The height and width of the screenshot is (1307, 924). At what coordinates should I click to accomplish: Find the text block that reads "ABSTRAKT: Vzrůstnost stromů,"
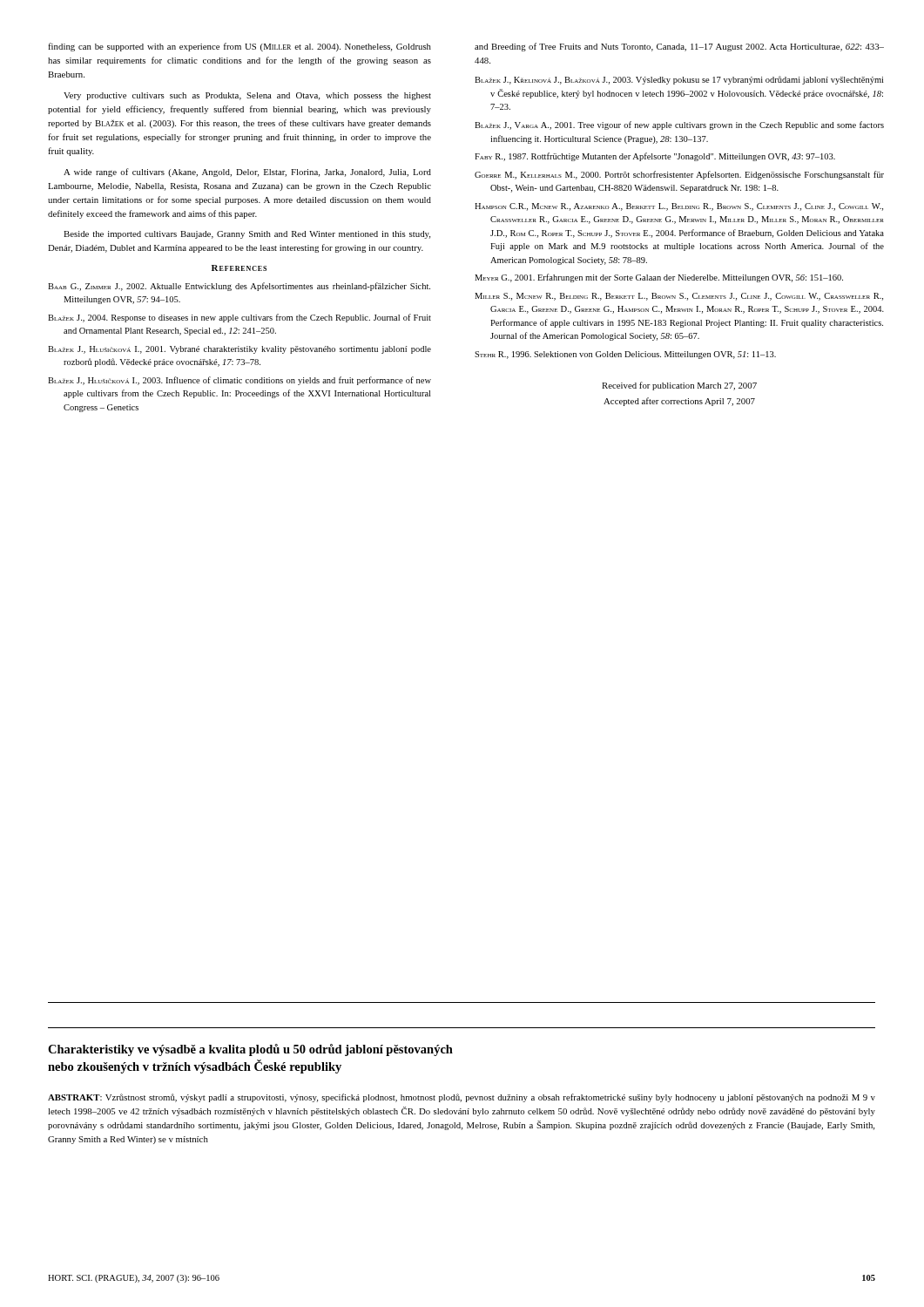tap(462, 1118)
